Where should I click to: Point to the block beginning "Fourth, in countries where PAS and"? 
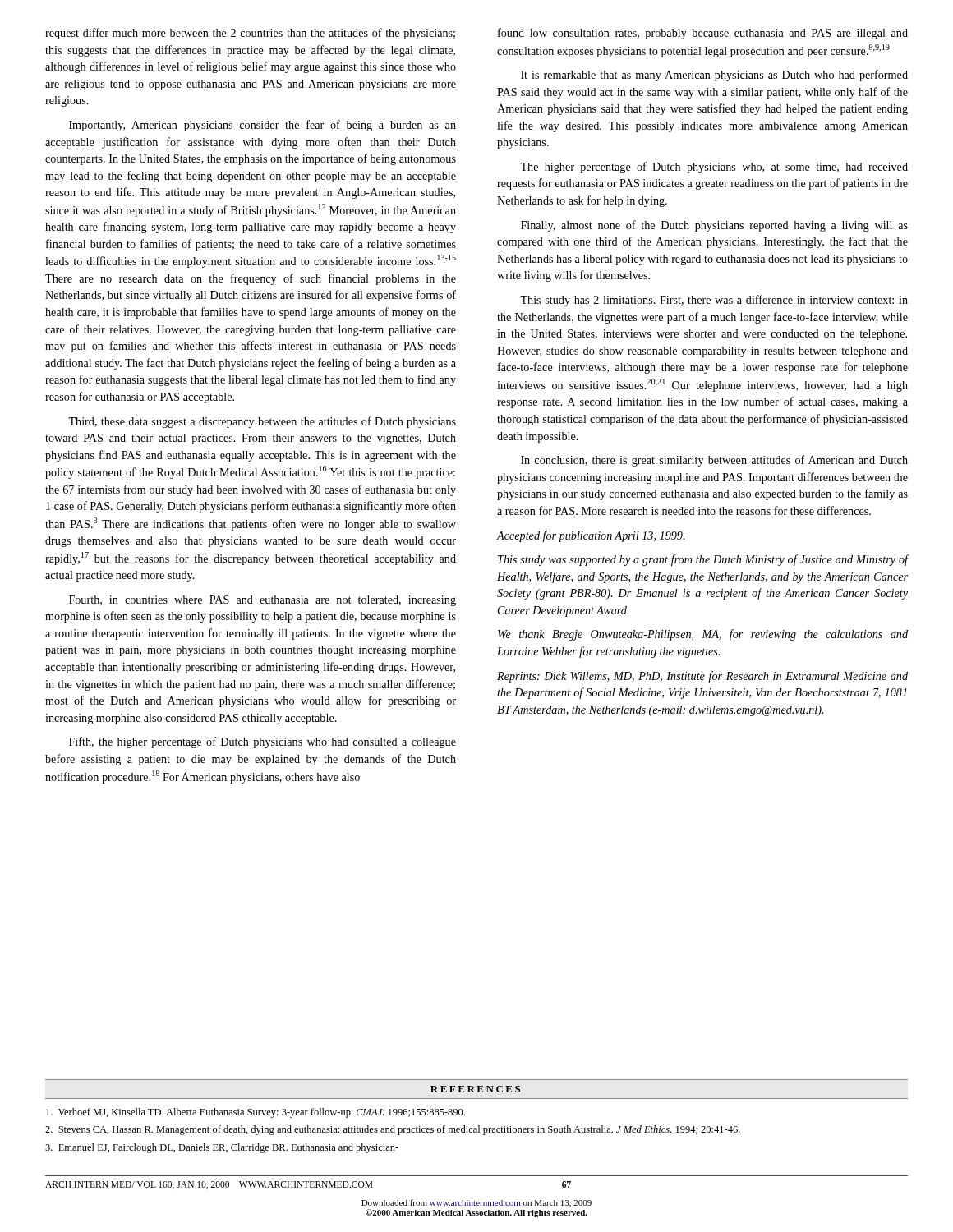251,659
